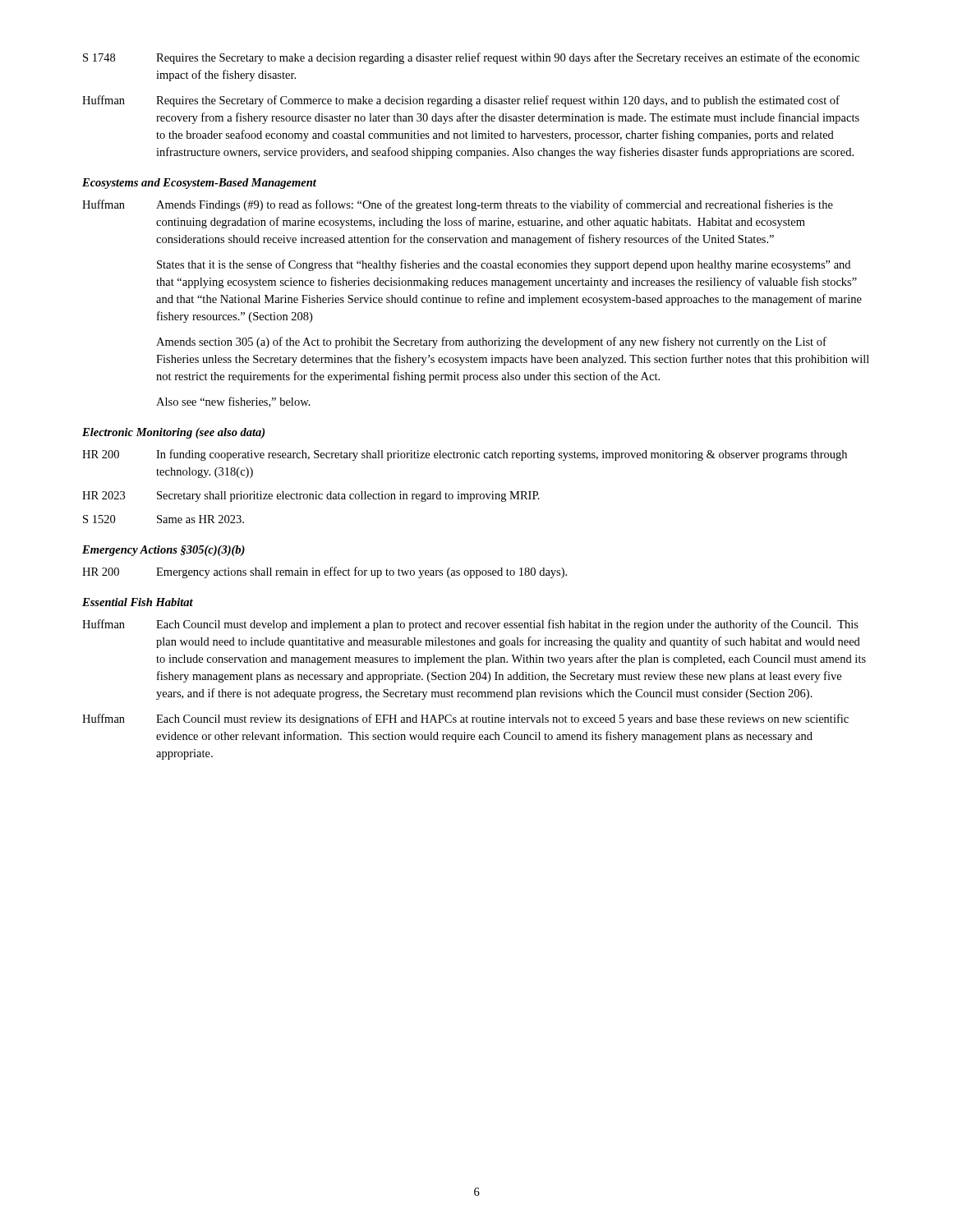Find "Emergency Actions §305(c)(3)(b)" on this page

pyautogui.click(x=164, y=550)
